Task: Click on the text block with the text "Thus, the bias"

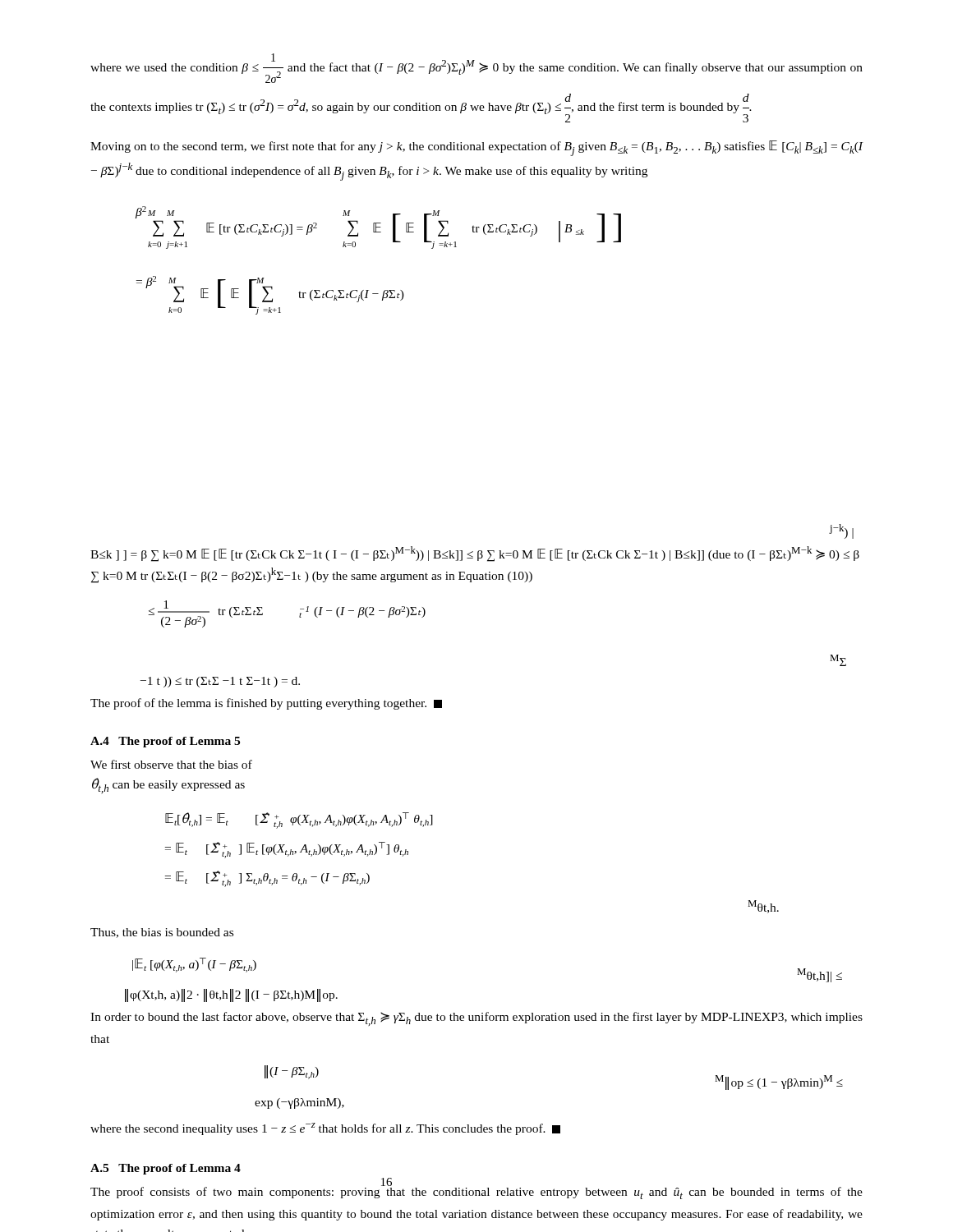Action: point(162,933)
